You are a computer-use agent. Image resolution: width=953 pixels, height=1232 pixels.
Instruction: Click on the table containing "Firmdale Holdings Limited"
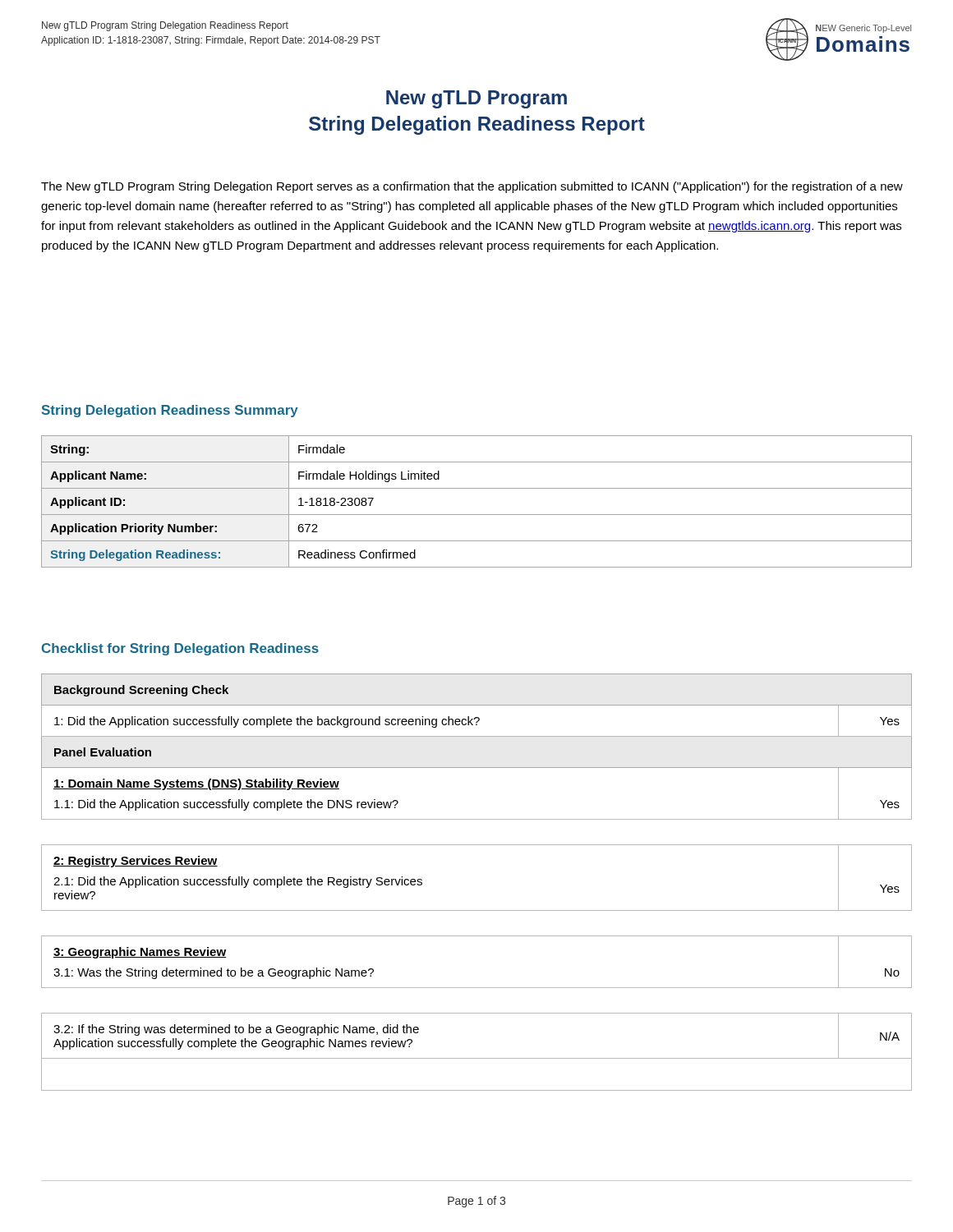[476, 501]
